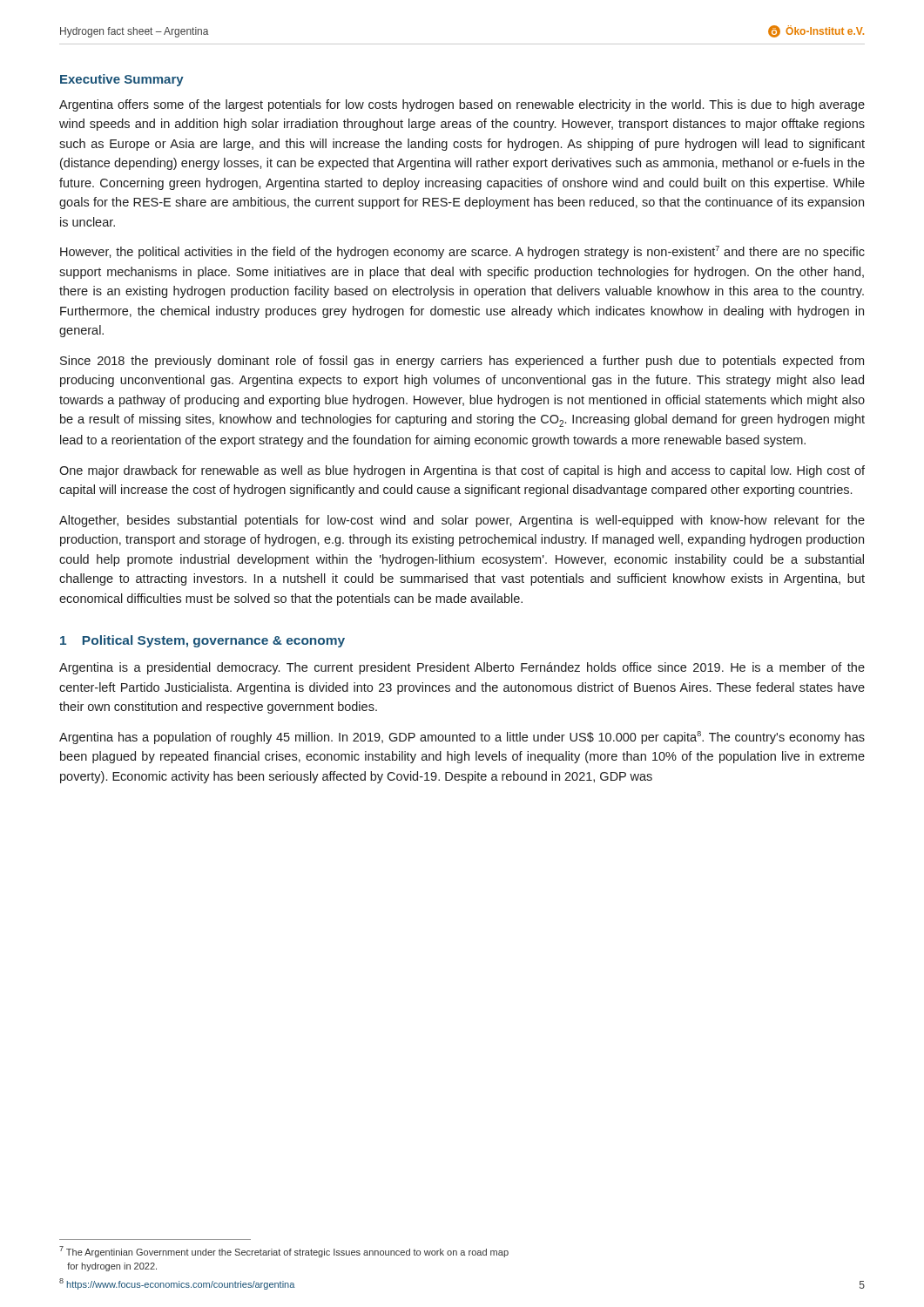924x1307 pixels.
Task: Click on the text block that says "Argentina has a population"
Action: coord(462,756)
